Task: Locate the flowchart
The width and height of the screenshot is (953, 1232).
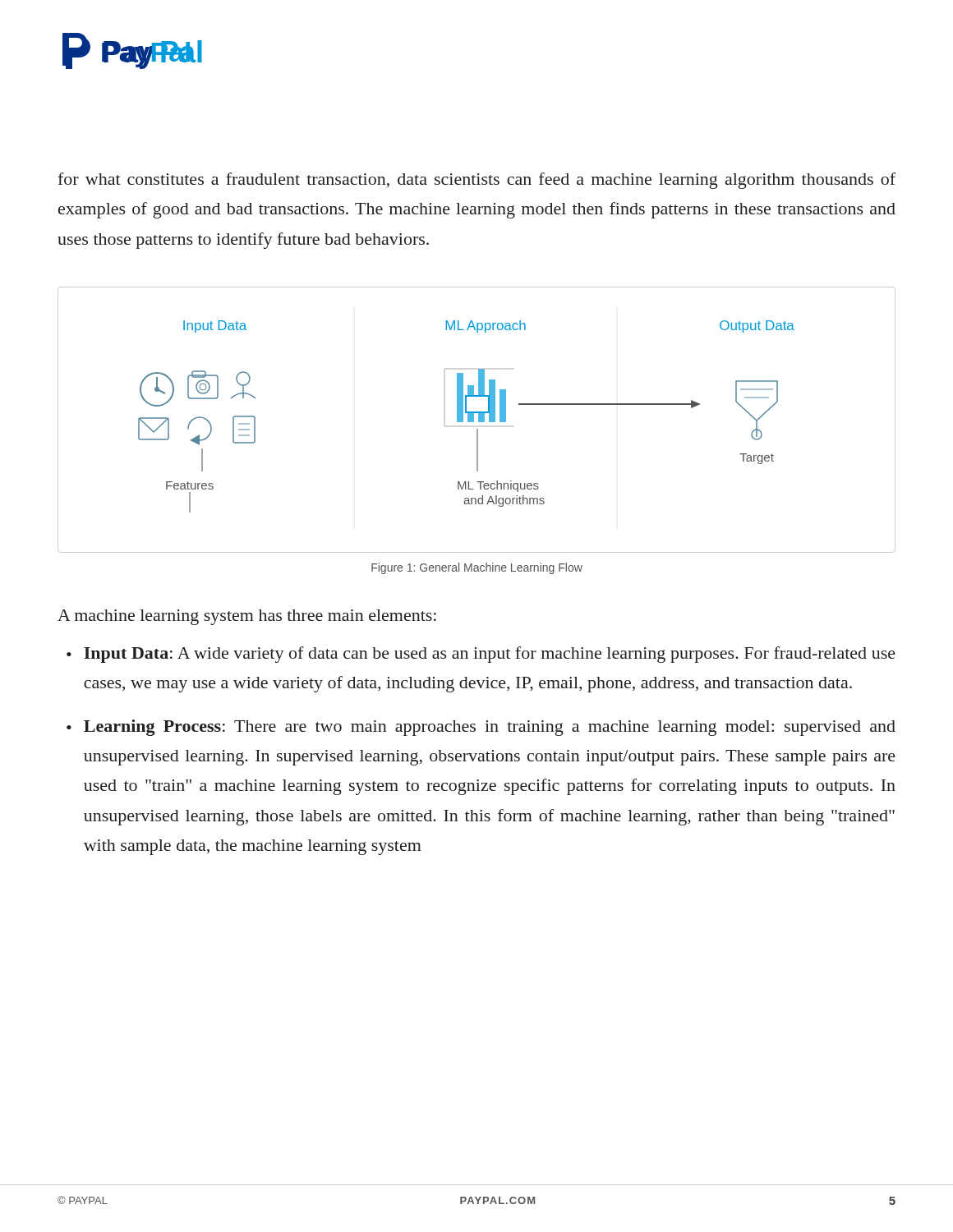Action: 476,420
